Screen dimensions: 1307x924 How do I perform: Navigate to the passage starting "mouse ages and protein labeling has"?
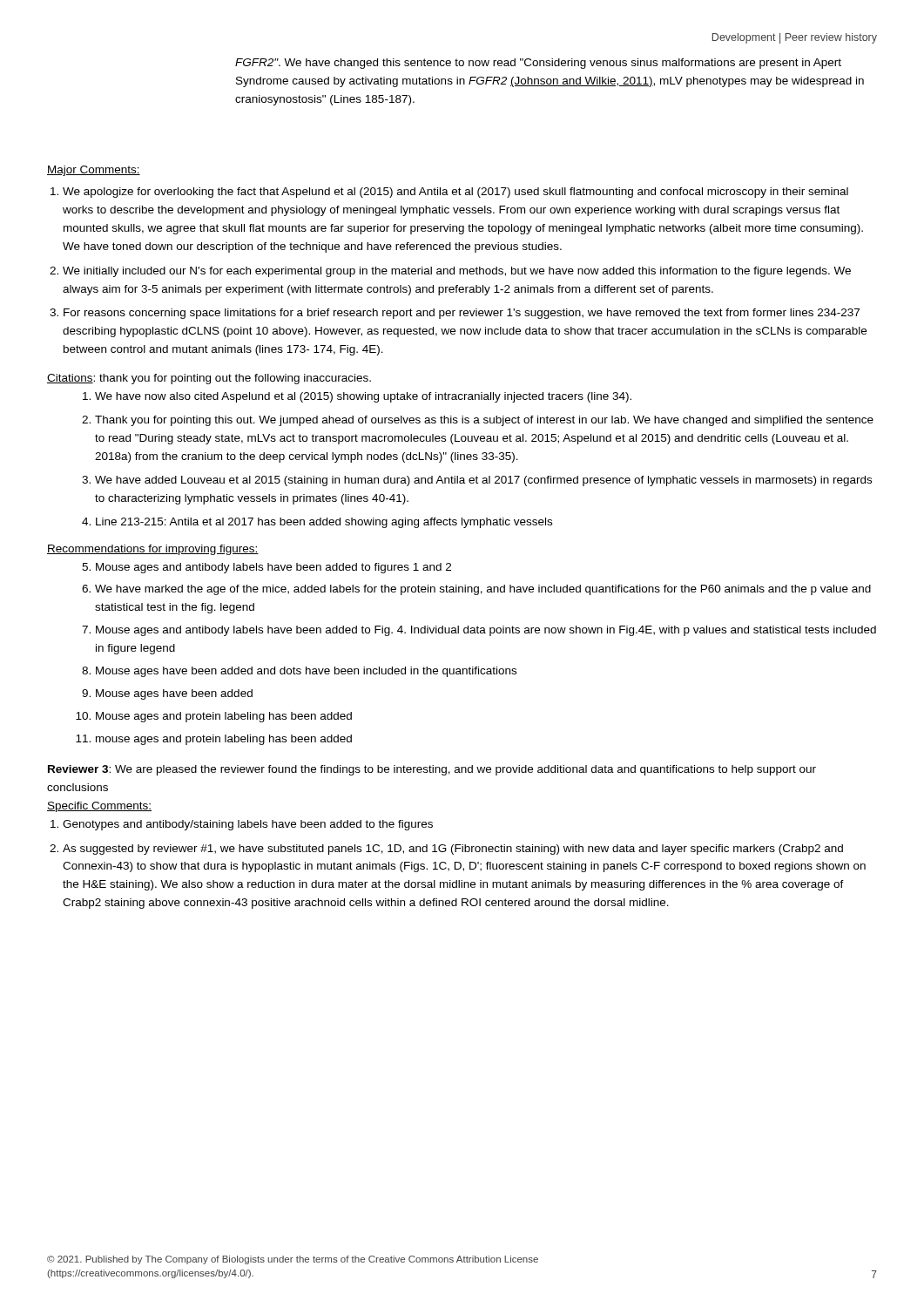coord(224,738)
